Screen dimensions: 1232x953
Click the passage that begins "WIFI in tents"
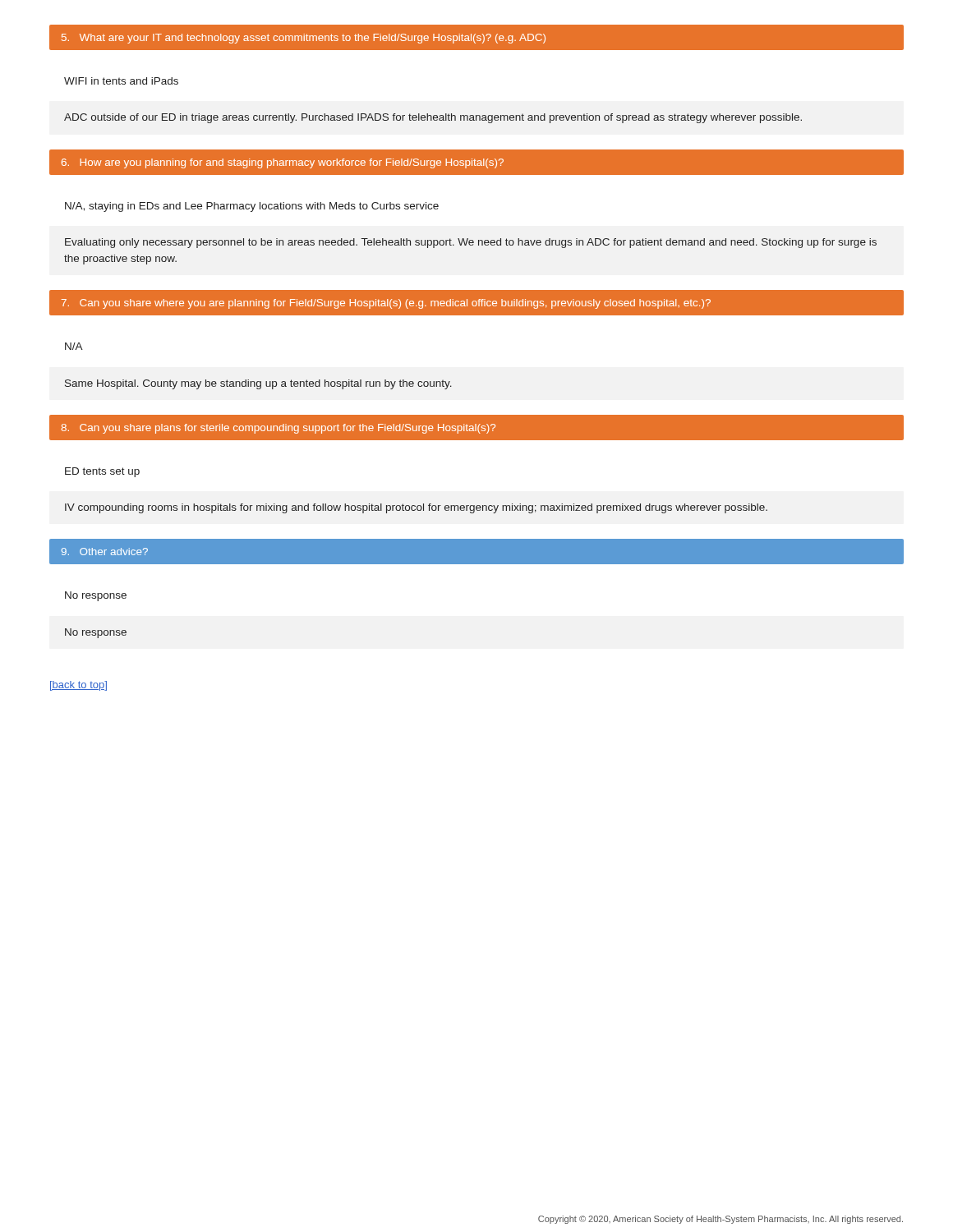tap(121, 81)
